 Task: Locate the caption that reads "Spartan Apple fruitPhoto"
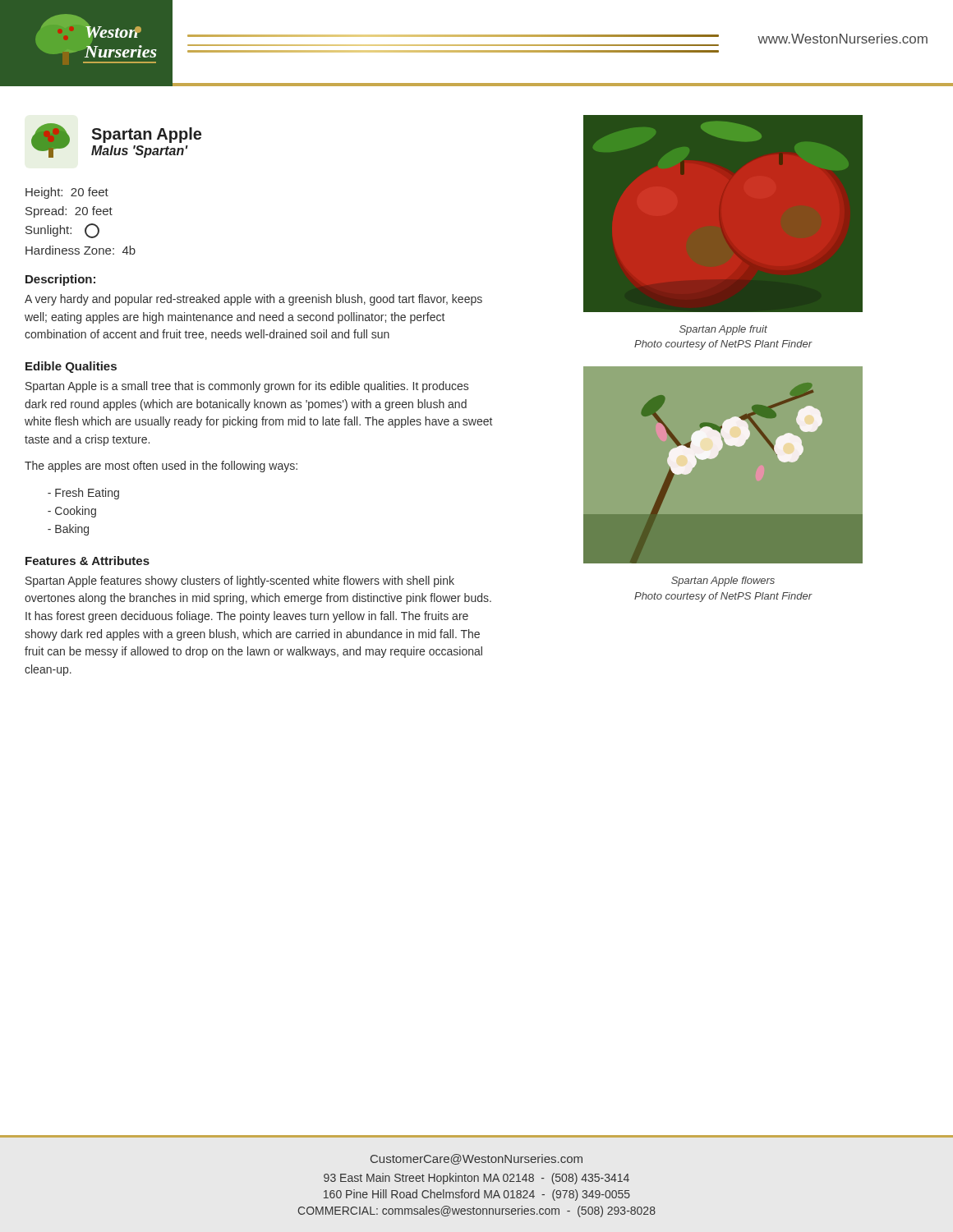point(723,336)
